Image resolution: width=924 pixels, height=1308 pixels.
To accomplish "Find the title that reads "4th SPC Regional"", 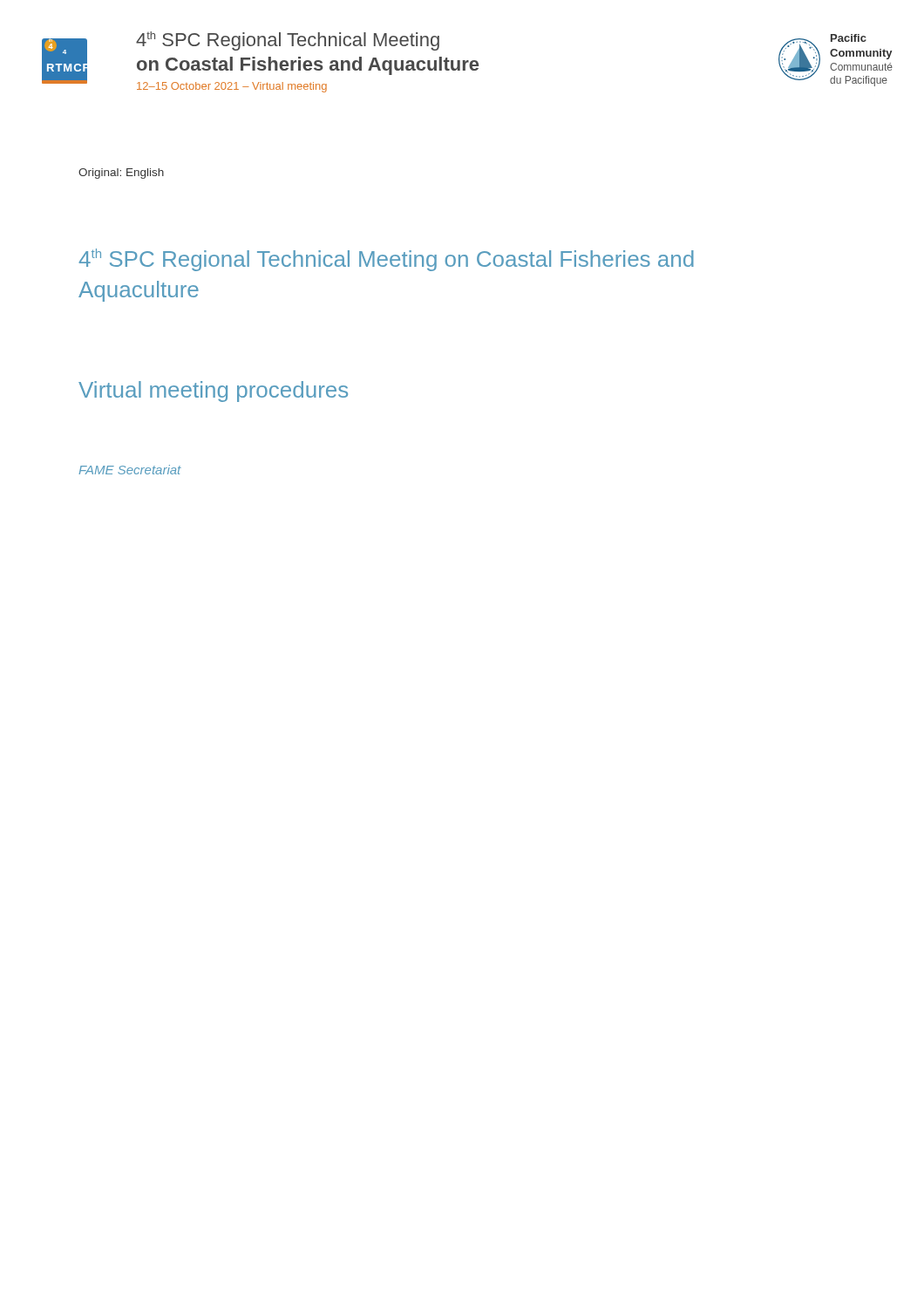I will click(x=462, y=275).
